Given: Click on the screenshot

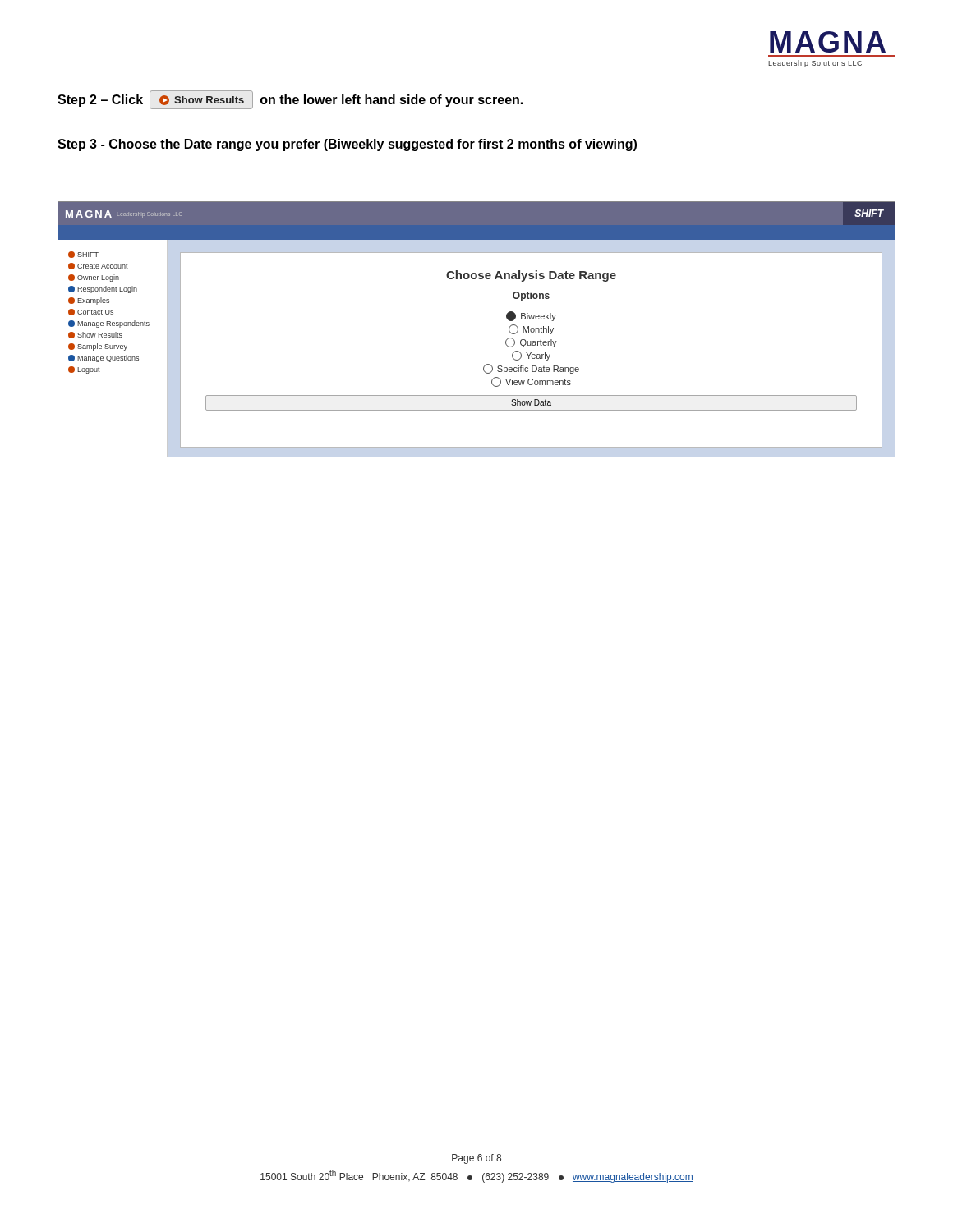Looking at the screenshot, I should (x=476, y=329).
